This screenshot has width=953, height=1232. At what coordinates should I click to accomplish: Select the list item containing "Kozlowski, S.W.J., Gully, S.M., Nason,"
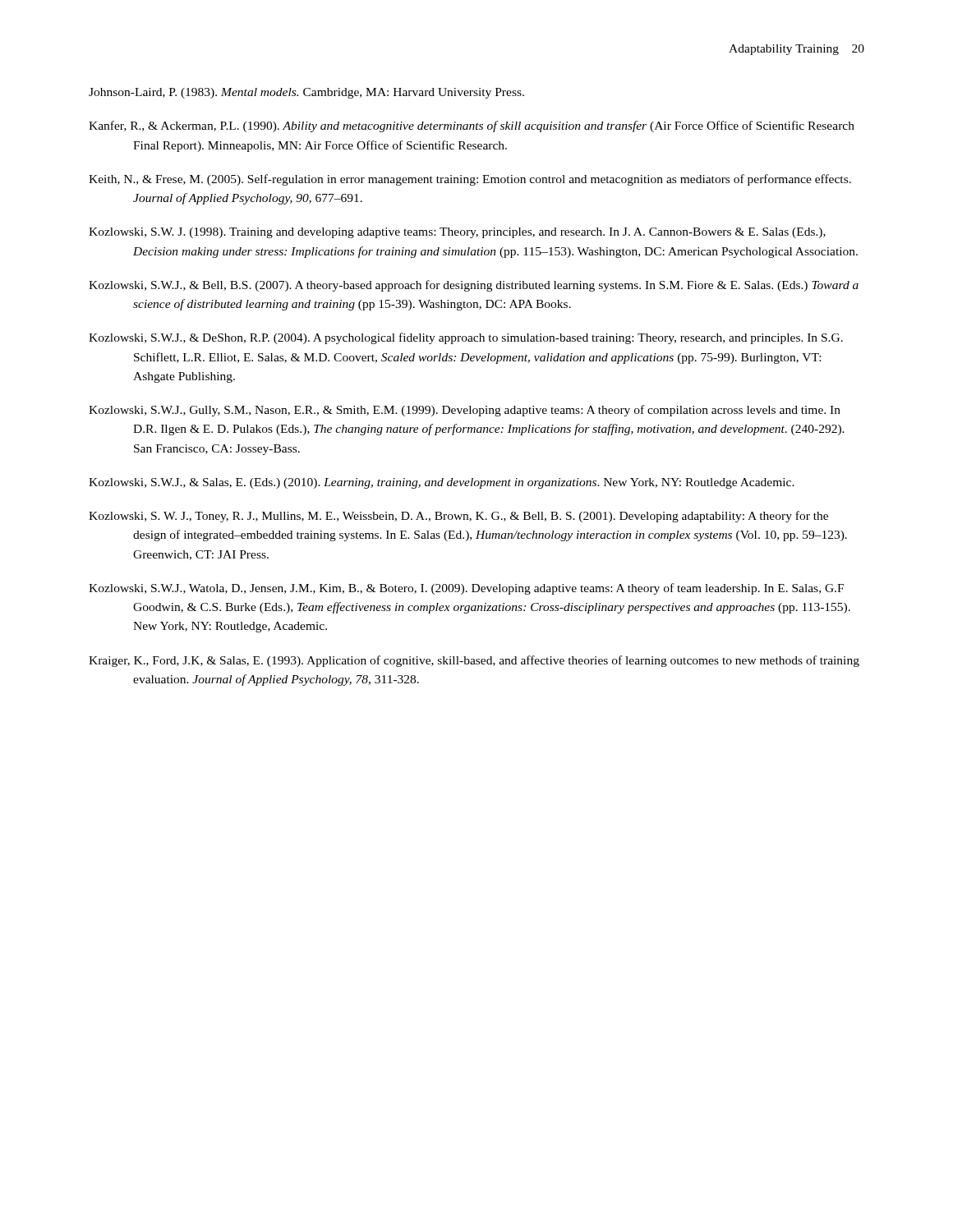coord(467,429)
